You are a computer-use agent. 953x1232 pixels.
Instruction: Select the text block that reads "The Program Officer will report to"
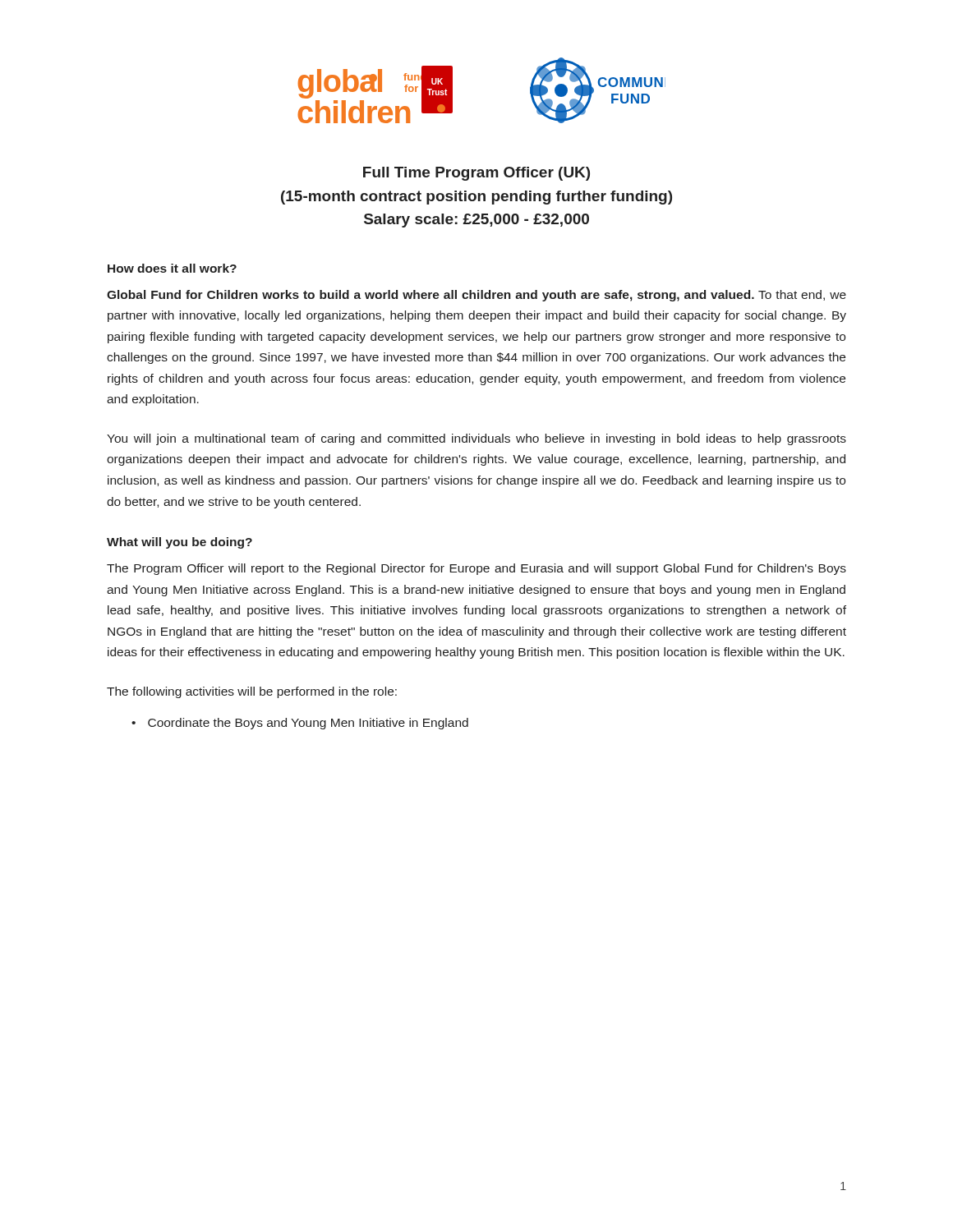tap(476, 610)
